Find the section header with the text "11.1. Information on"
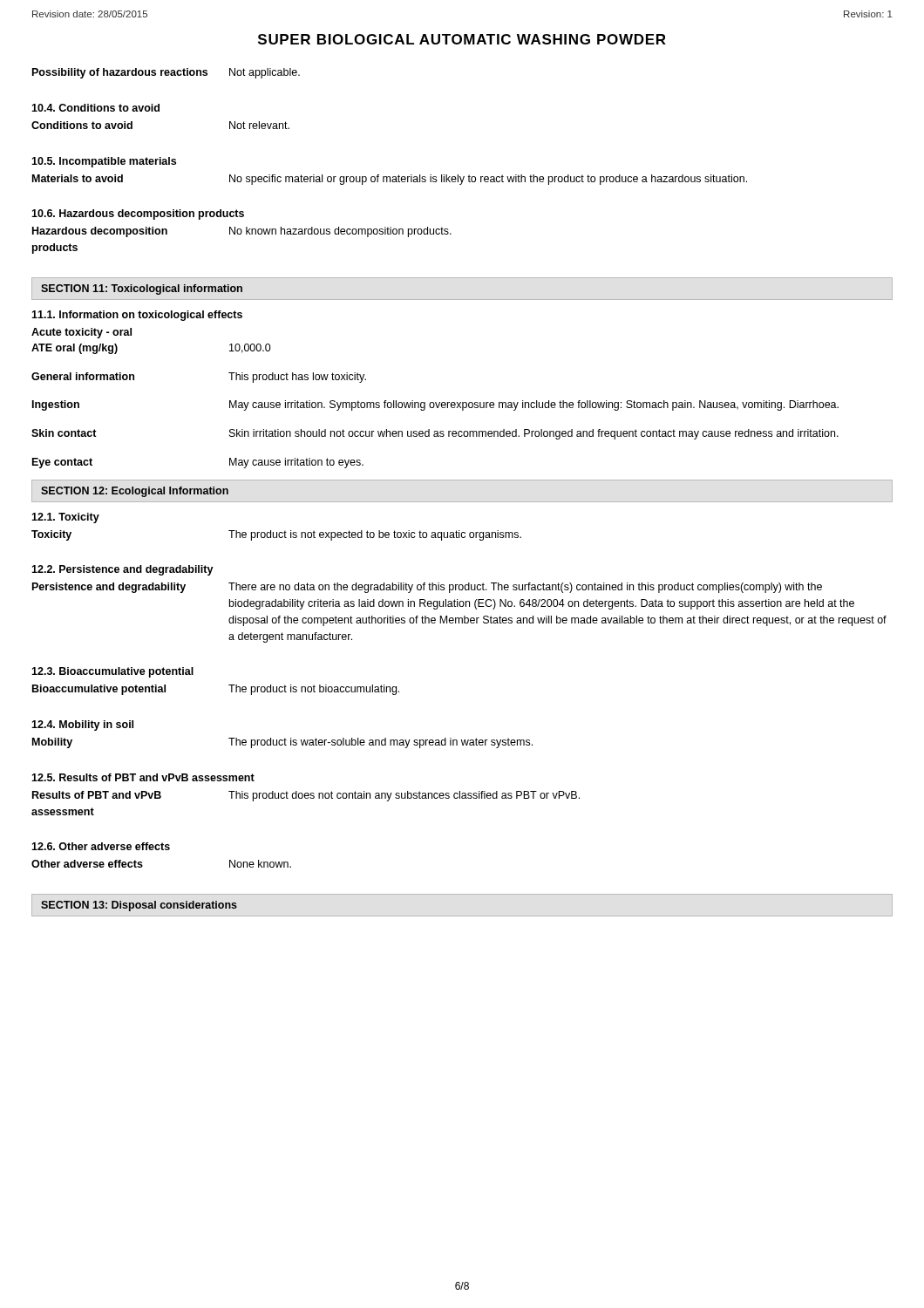924x1308 pixels. 137,315
